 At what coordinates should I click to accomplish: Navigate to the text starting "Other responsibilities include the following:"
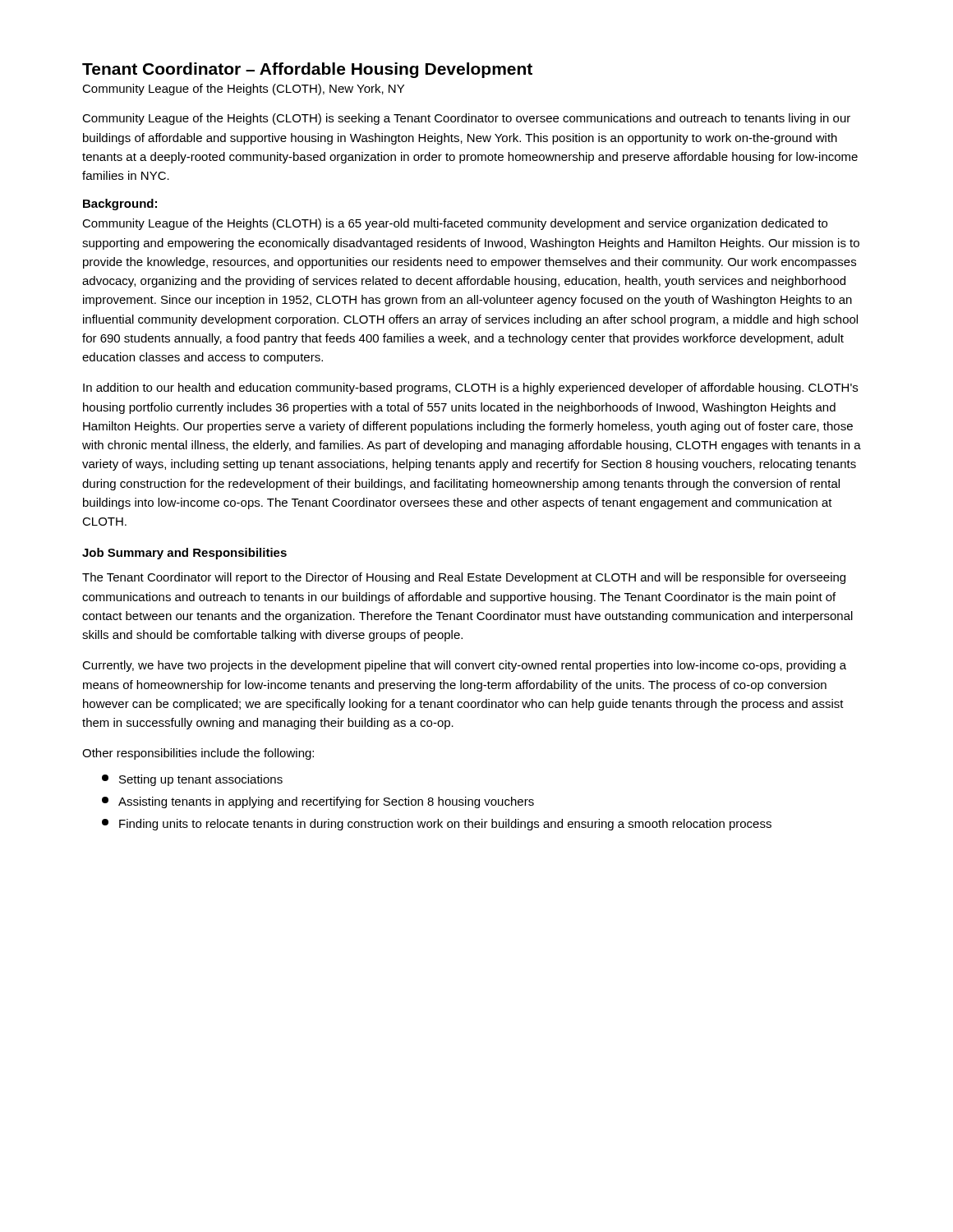199,753
